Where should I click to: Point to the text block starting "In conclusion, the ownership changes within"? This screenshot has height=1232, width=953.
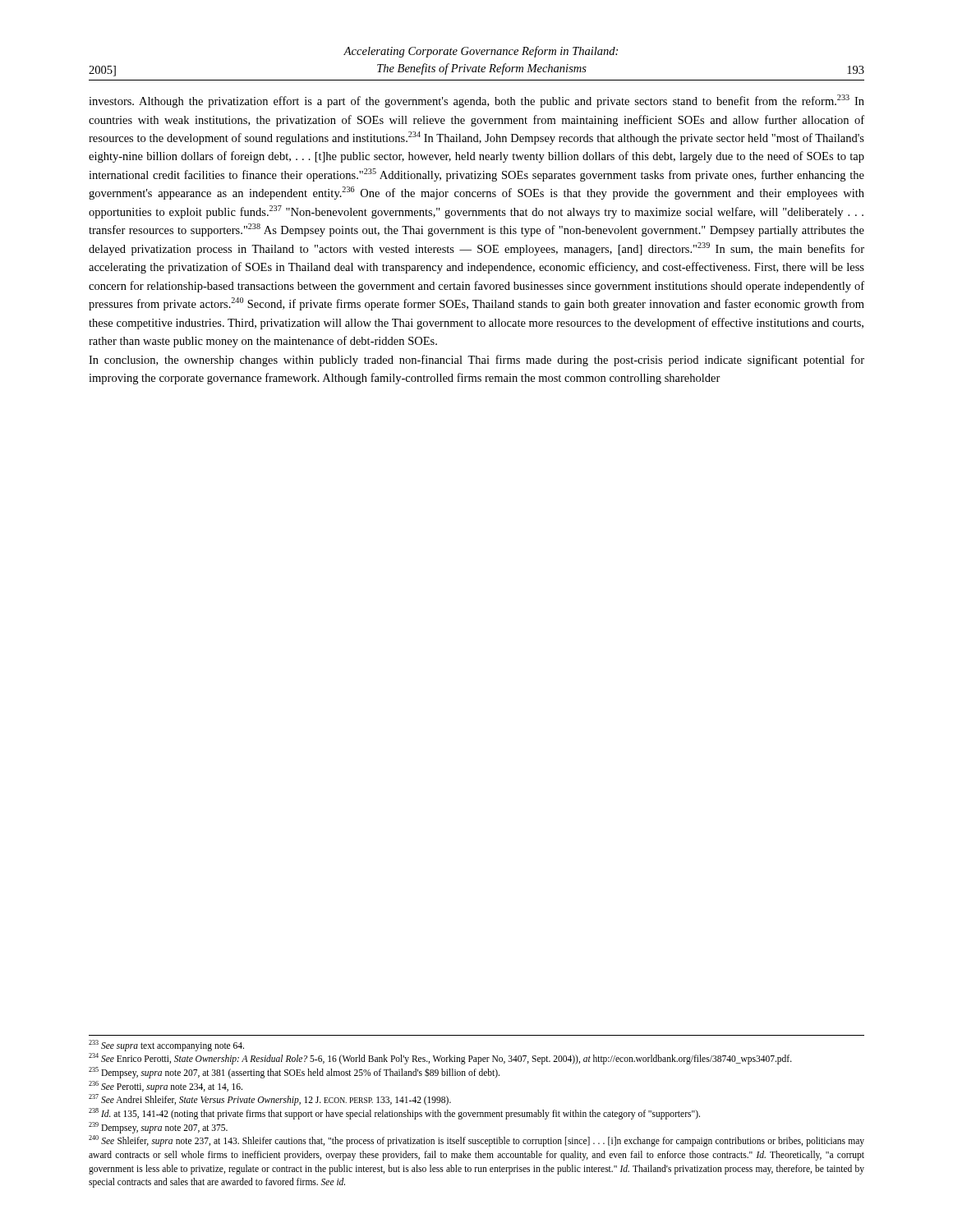(476, 369)
